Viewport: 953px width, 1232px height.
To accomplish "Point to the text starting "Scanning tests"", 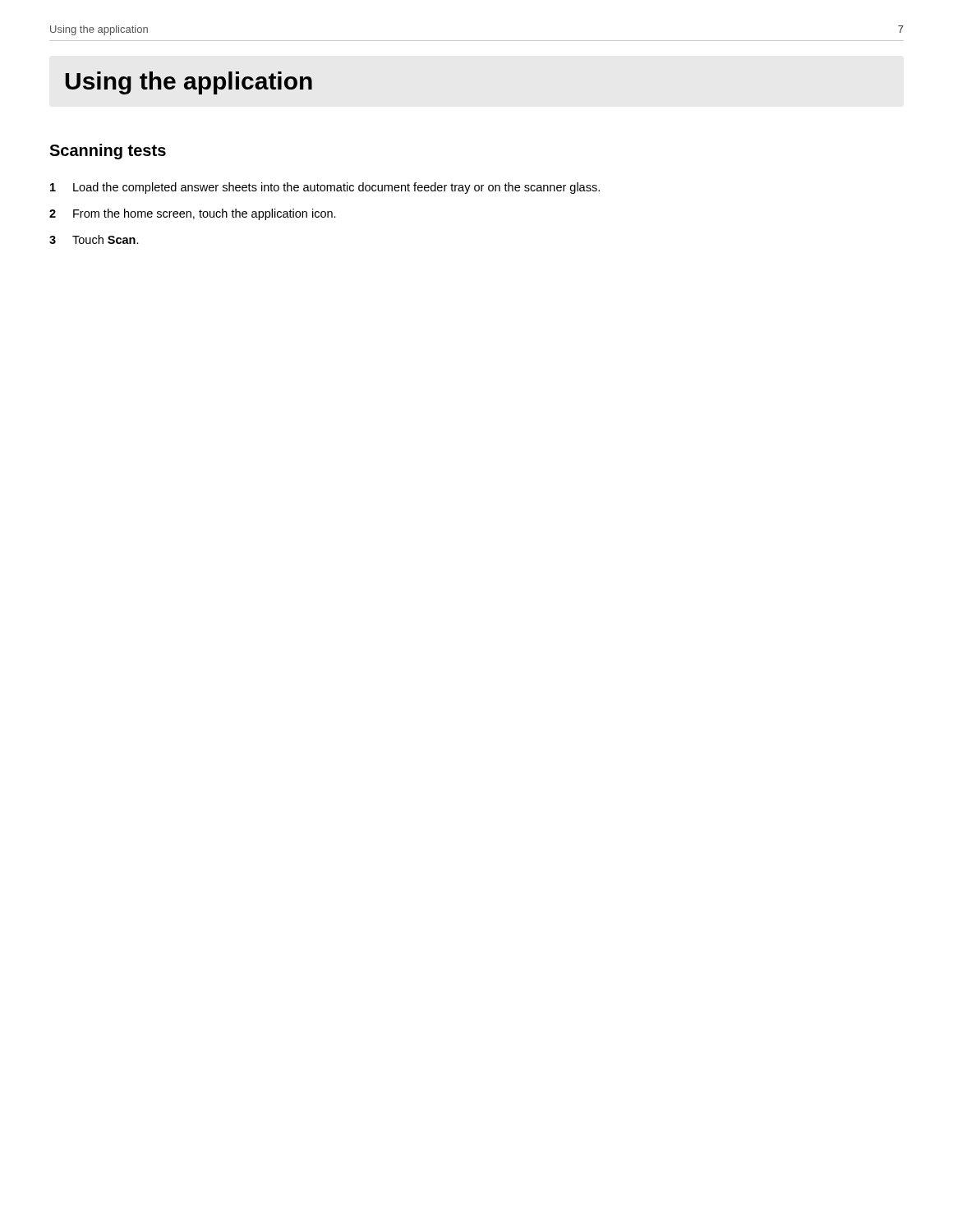I will click(x=108, y=151).
